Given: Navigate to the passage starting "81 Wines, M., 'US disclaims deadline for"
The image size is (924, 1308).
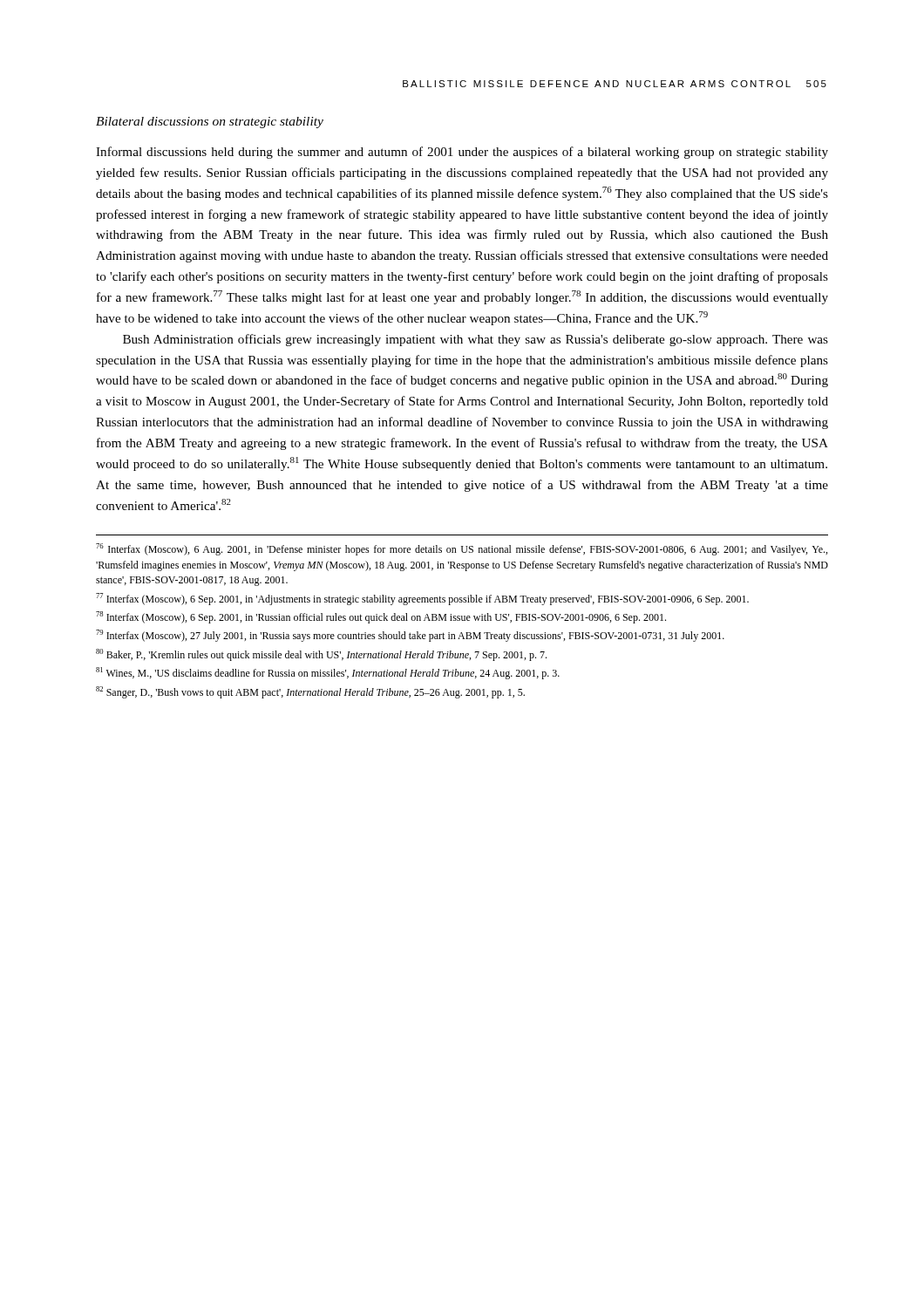Looking at the screenshot, I should (x=462, y=674).
